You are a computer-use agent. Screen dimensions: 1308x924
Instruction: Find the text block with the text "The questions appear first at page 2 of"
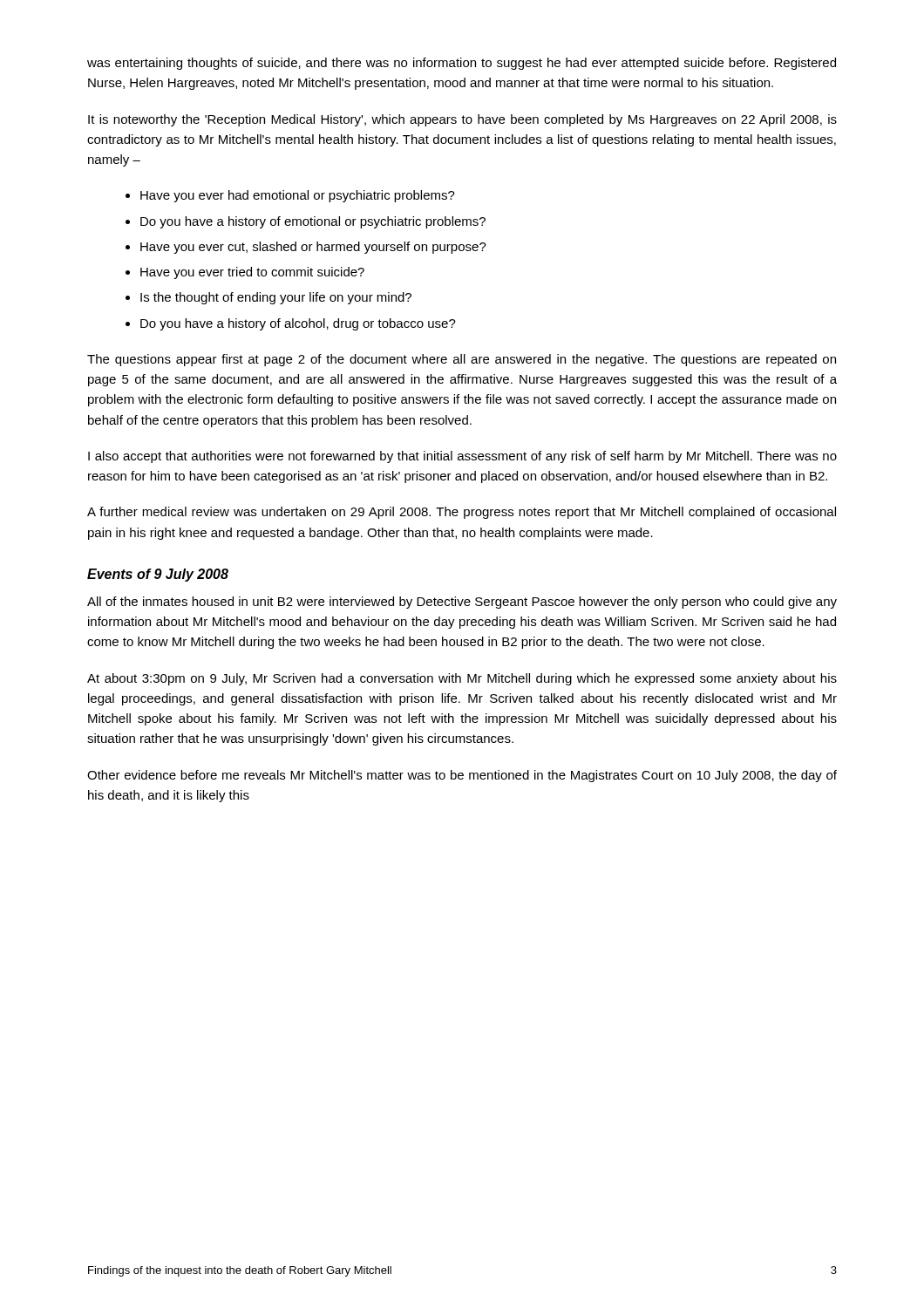462,389
